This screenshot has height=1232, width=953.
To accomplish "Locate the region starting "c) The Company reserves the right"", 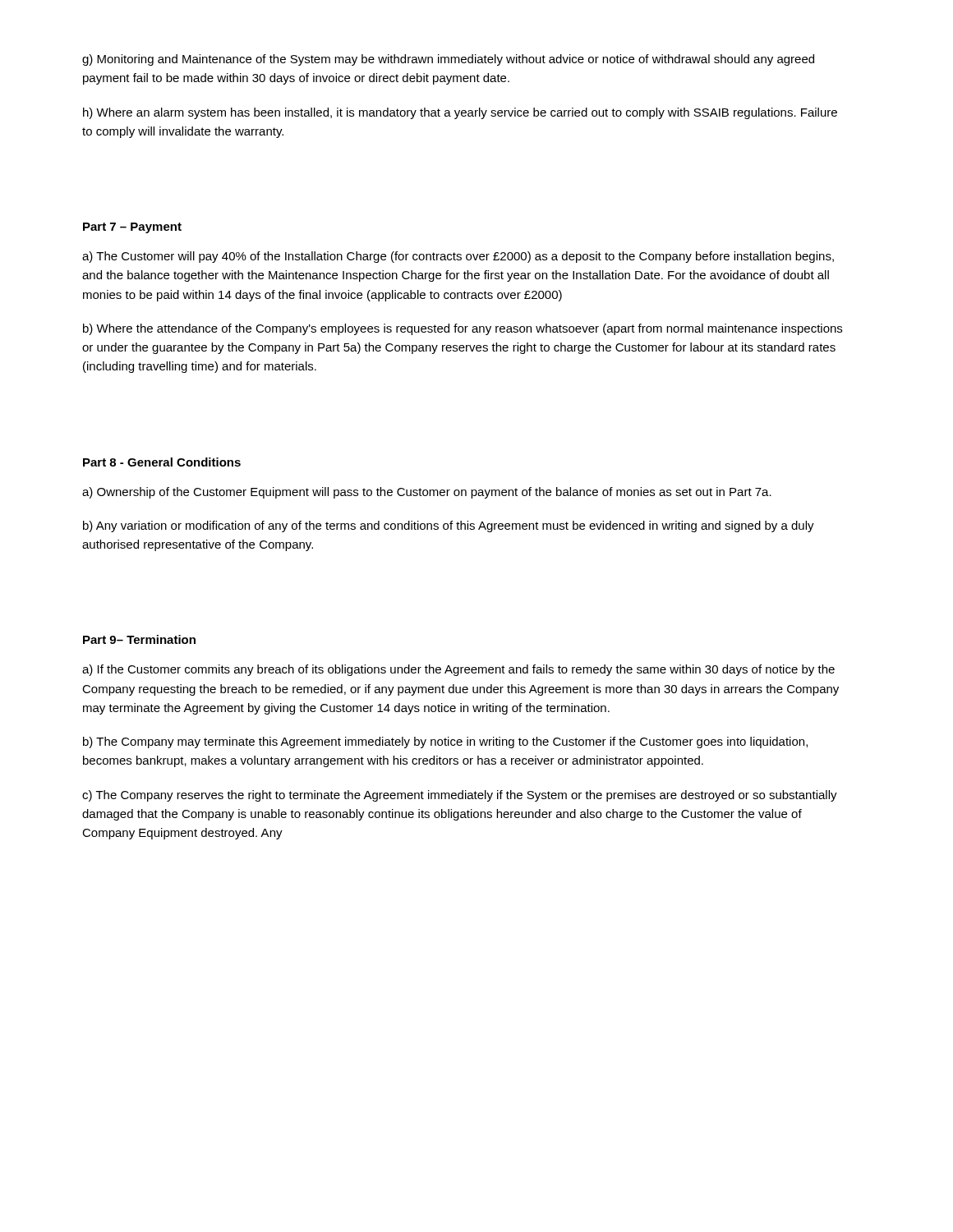I will 459,813.
